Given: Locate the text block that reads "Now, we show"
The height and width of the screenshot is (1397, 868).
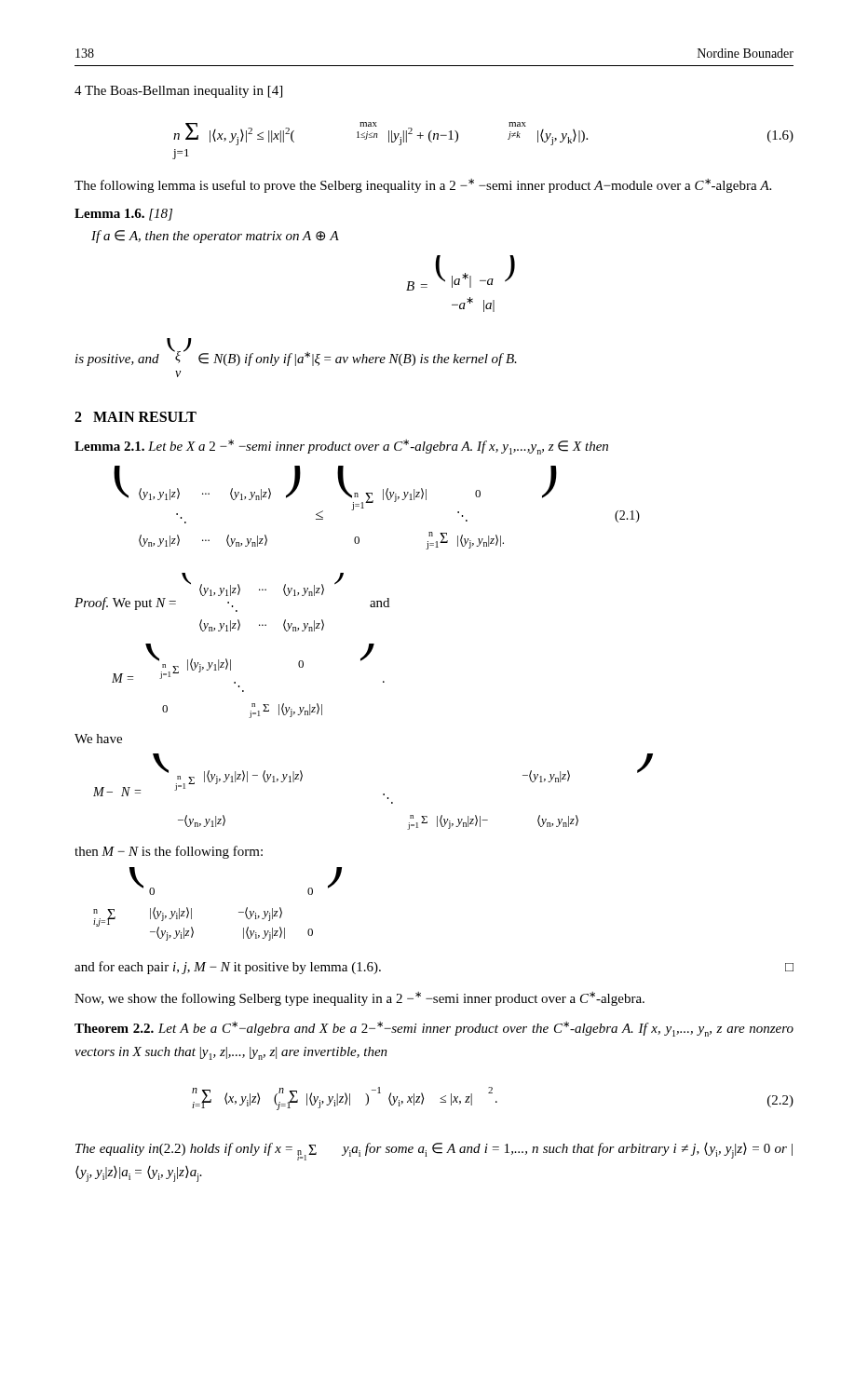Looking at the screenshot, I should click(360, 997).
